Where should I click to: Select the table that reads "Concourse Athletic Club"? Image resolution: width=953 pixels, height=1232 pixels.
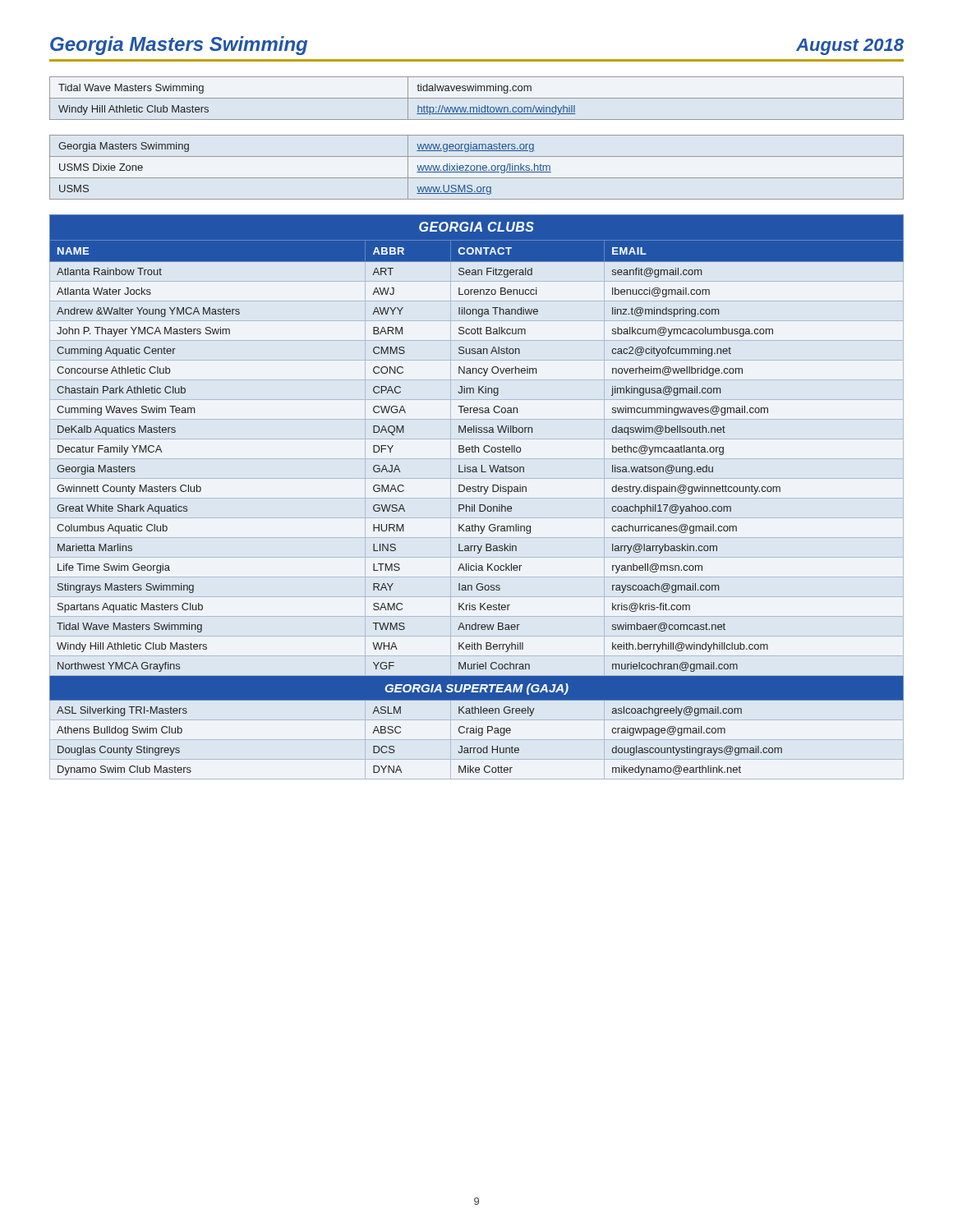[476, 497]
